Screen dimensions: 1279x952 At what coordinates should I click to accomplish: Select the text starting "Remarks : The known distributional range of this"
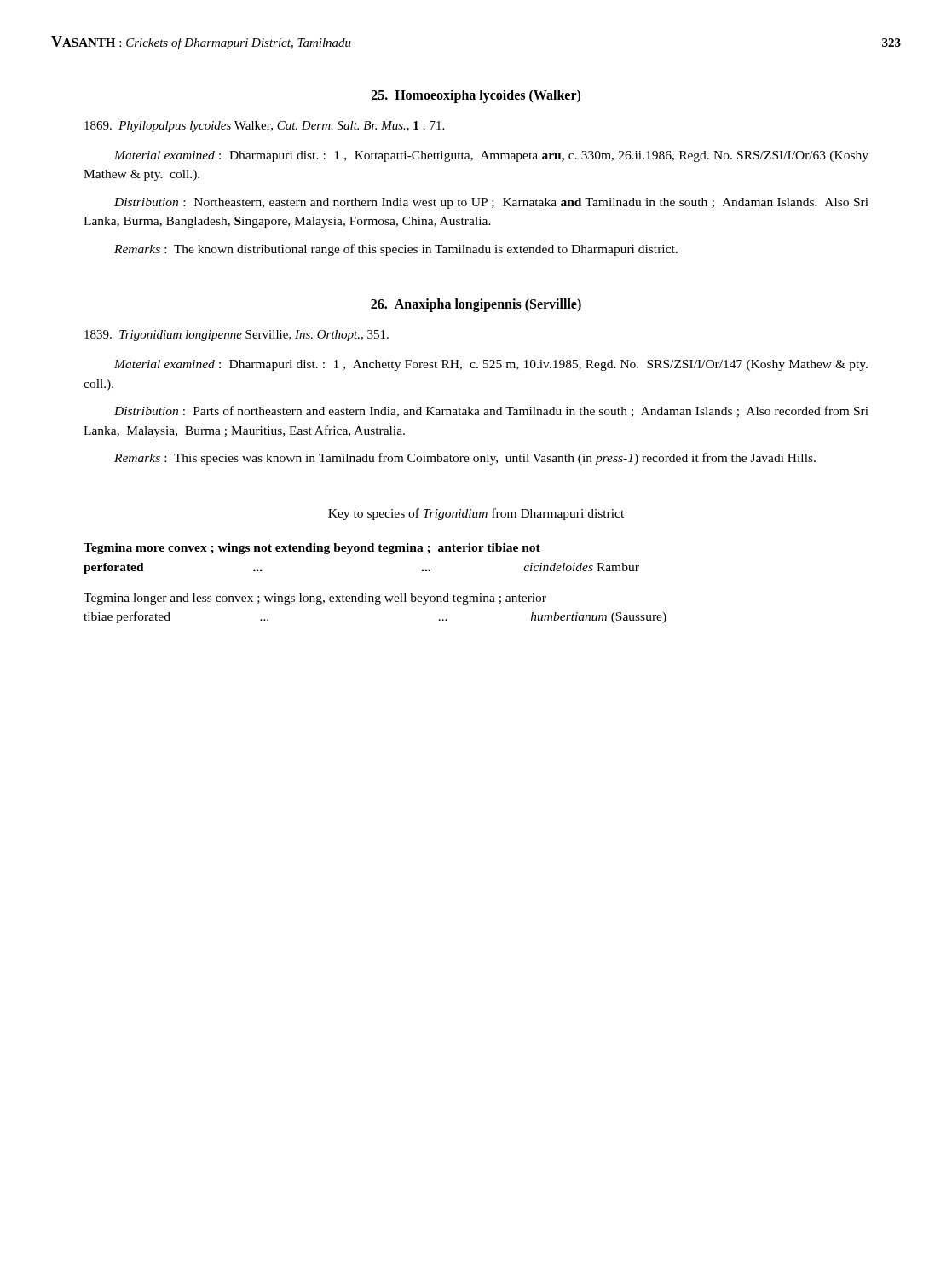[x=396, y=248]
